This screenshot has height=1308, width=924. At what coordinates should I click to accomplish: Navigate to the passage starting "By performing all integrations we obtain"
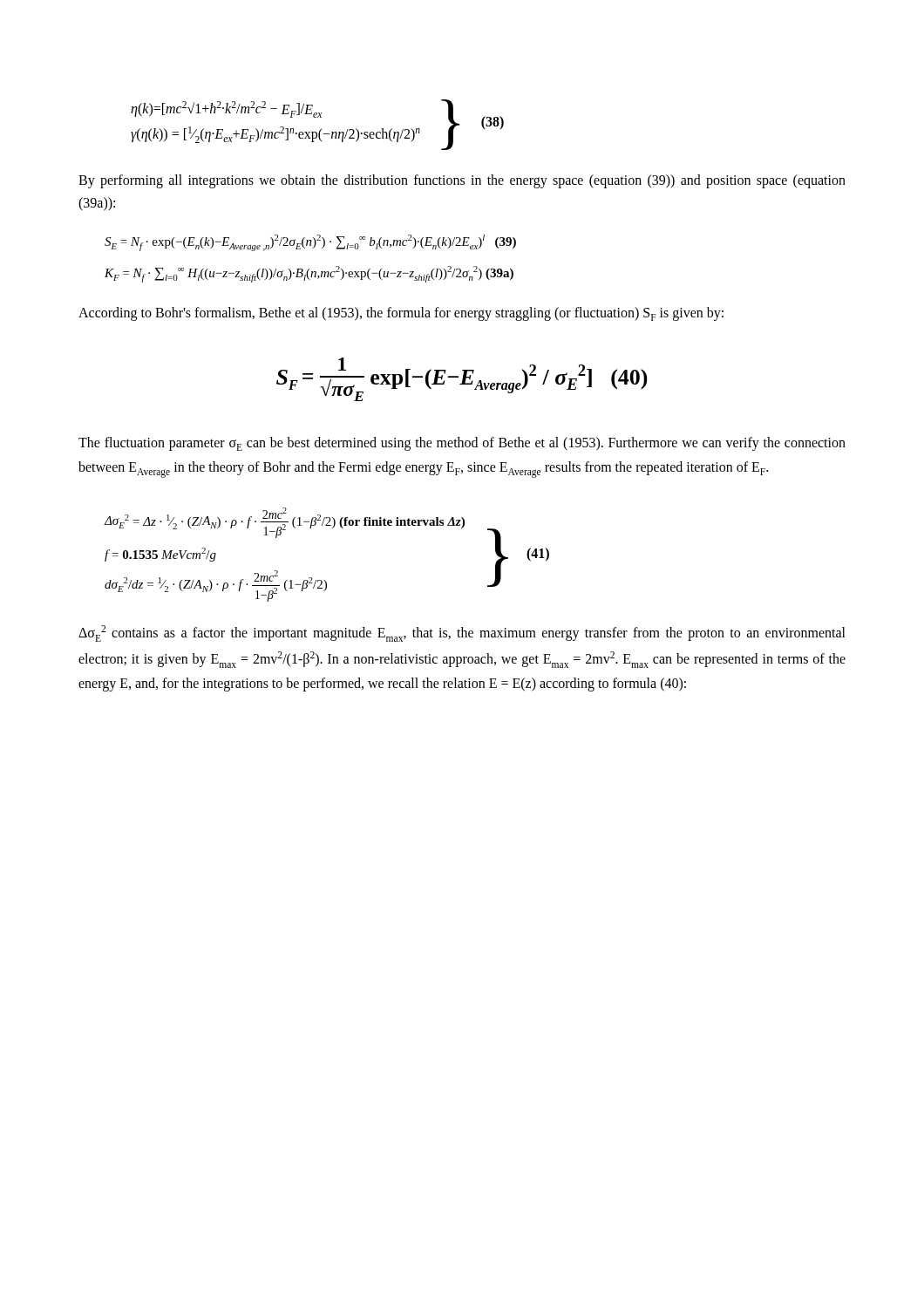[462, 191]
